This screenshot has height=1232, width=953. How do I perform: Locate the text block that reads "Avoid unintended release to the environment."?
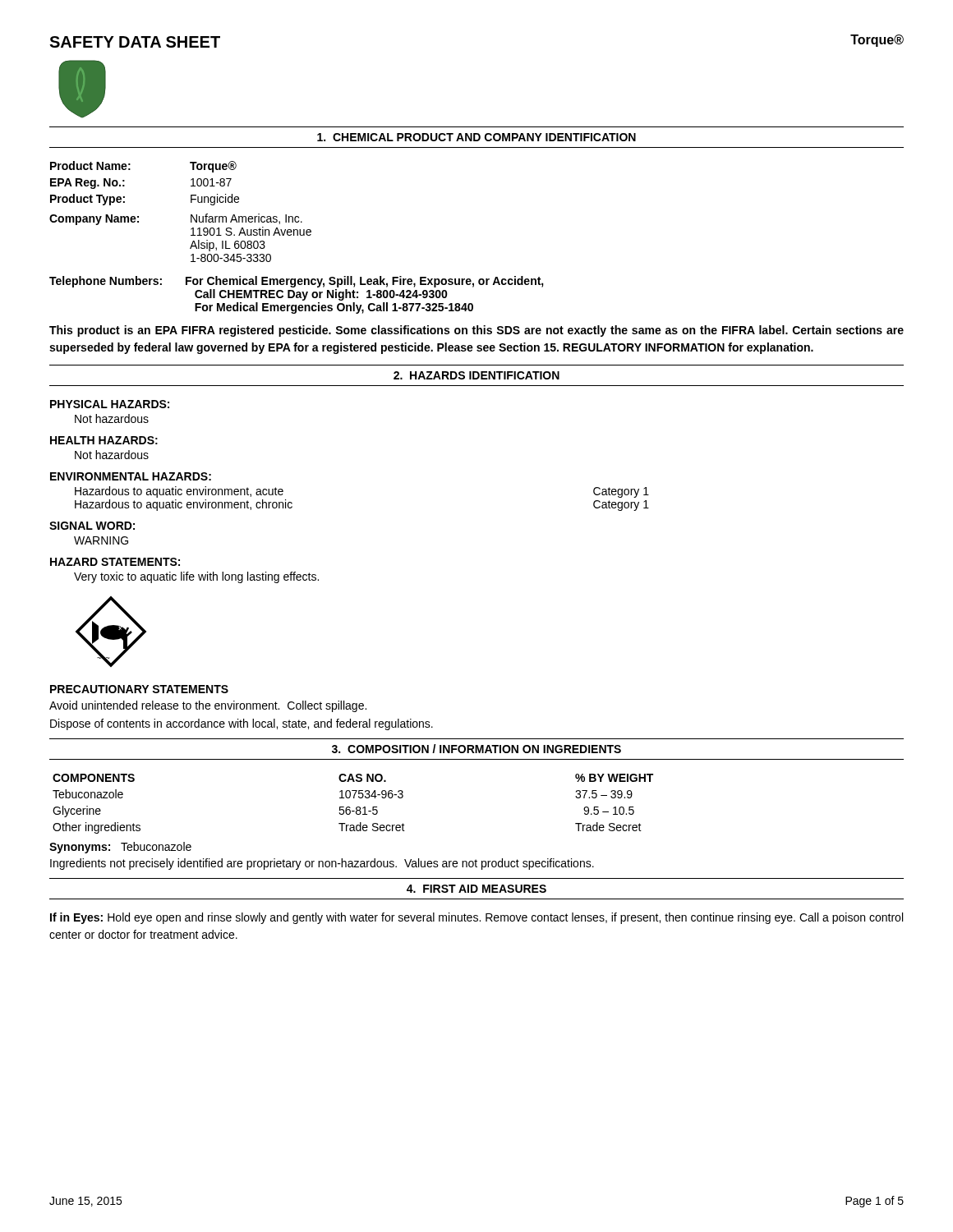(x=208, y=706)
